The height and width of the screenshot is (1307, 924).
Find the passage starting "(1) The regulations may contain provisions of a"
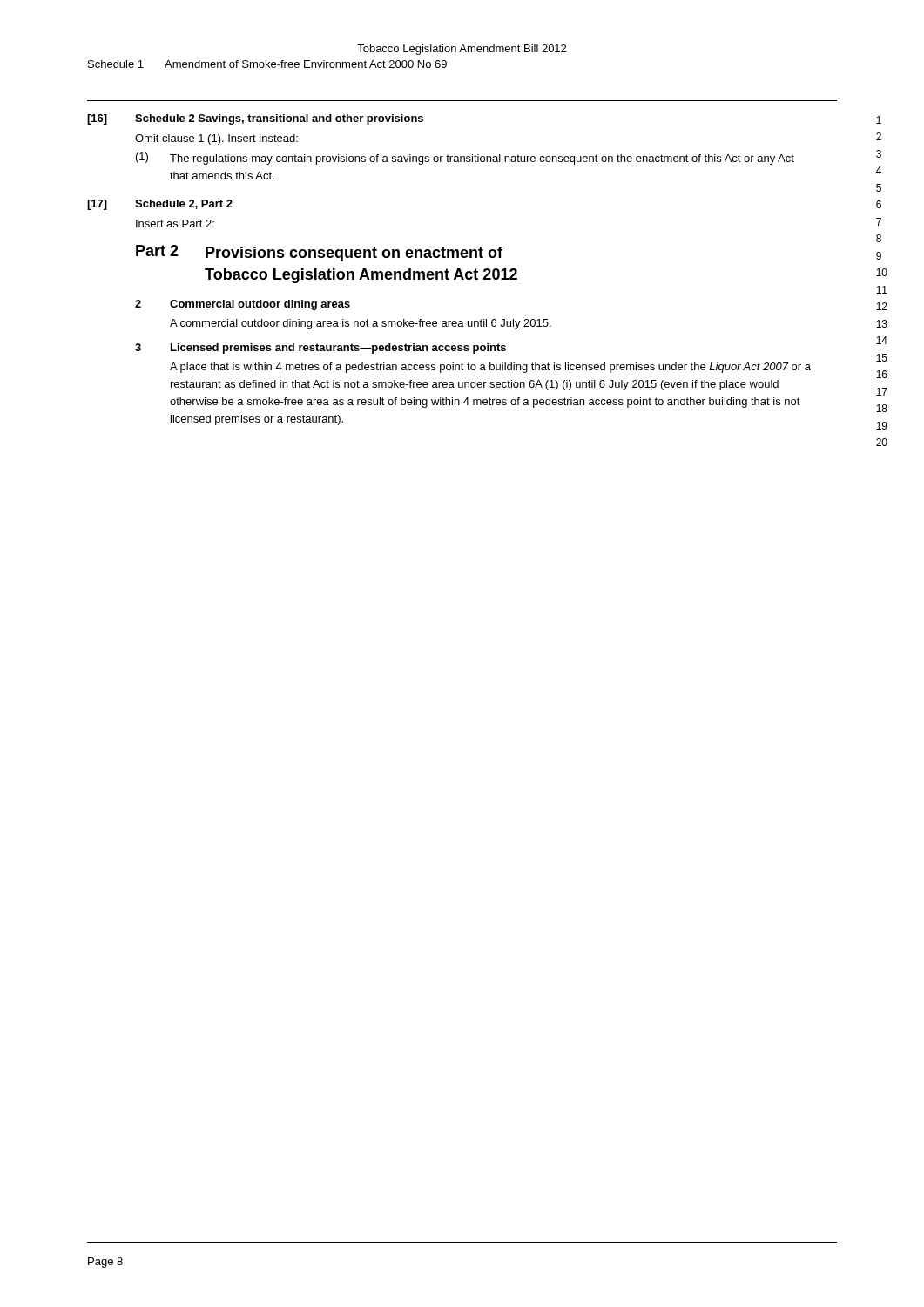tap(473, 167)
